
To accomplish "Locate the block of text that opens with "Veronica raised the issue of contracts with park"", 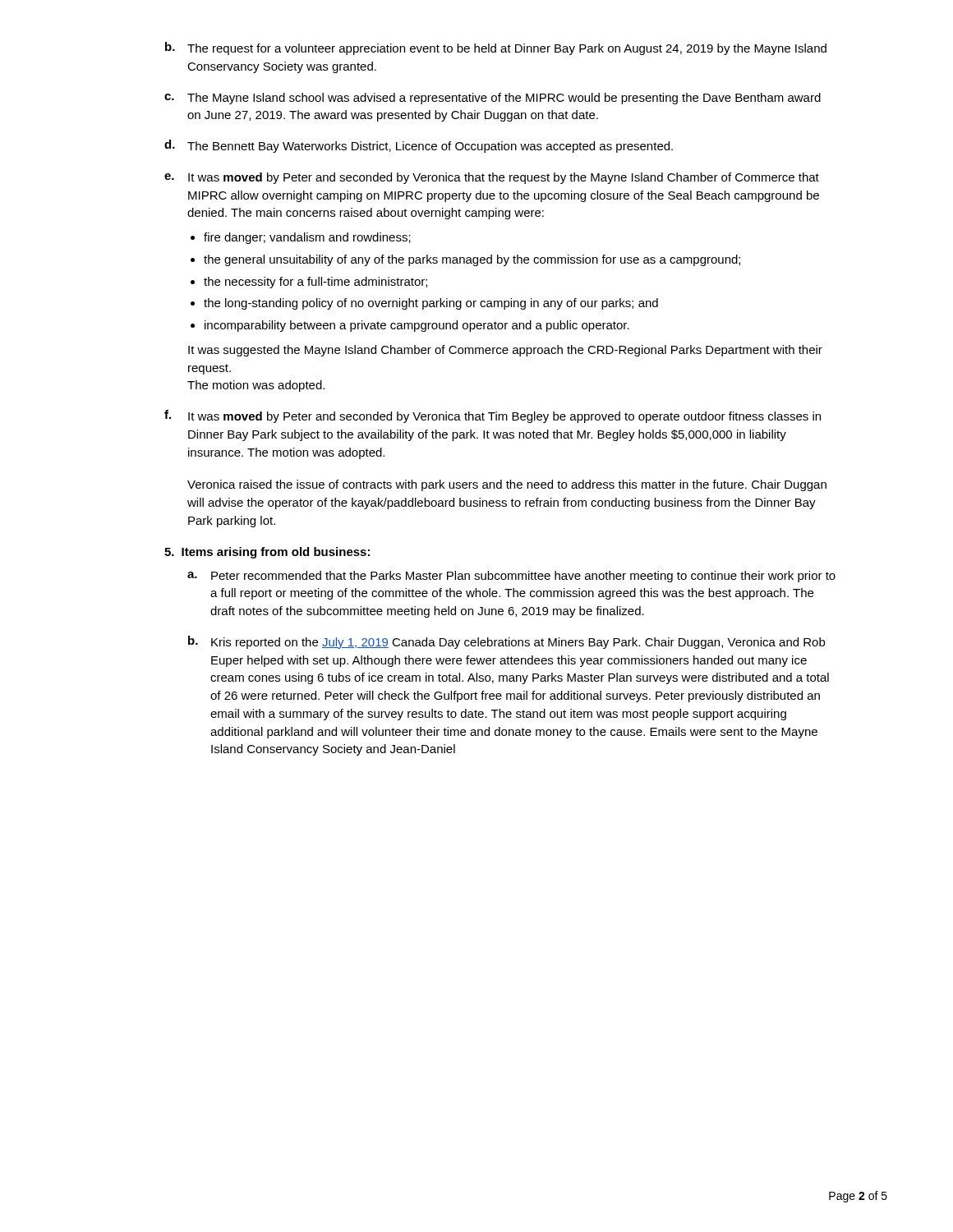I will tap(513, 503).
